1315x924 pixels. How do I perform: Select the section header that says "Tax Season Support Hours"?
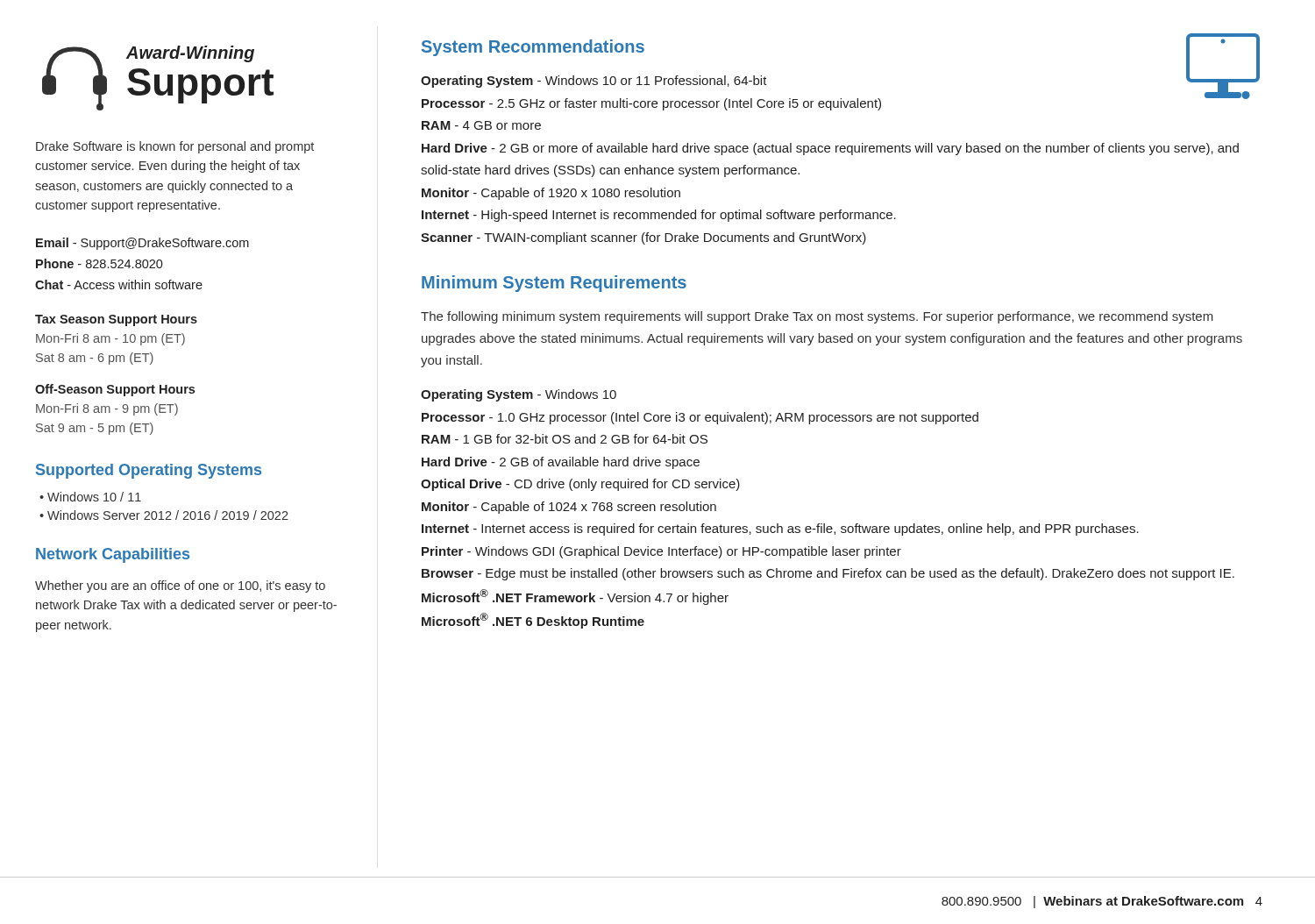190,340
